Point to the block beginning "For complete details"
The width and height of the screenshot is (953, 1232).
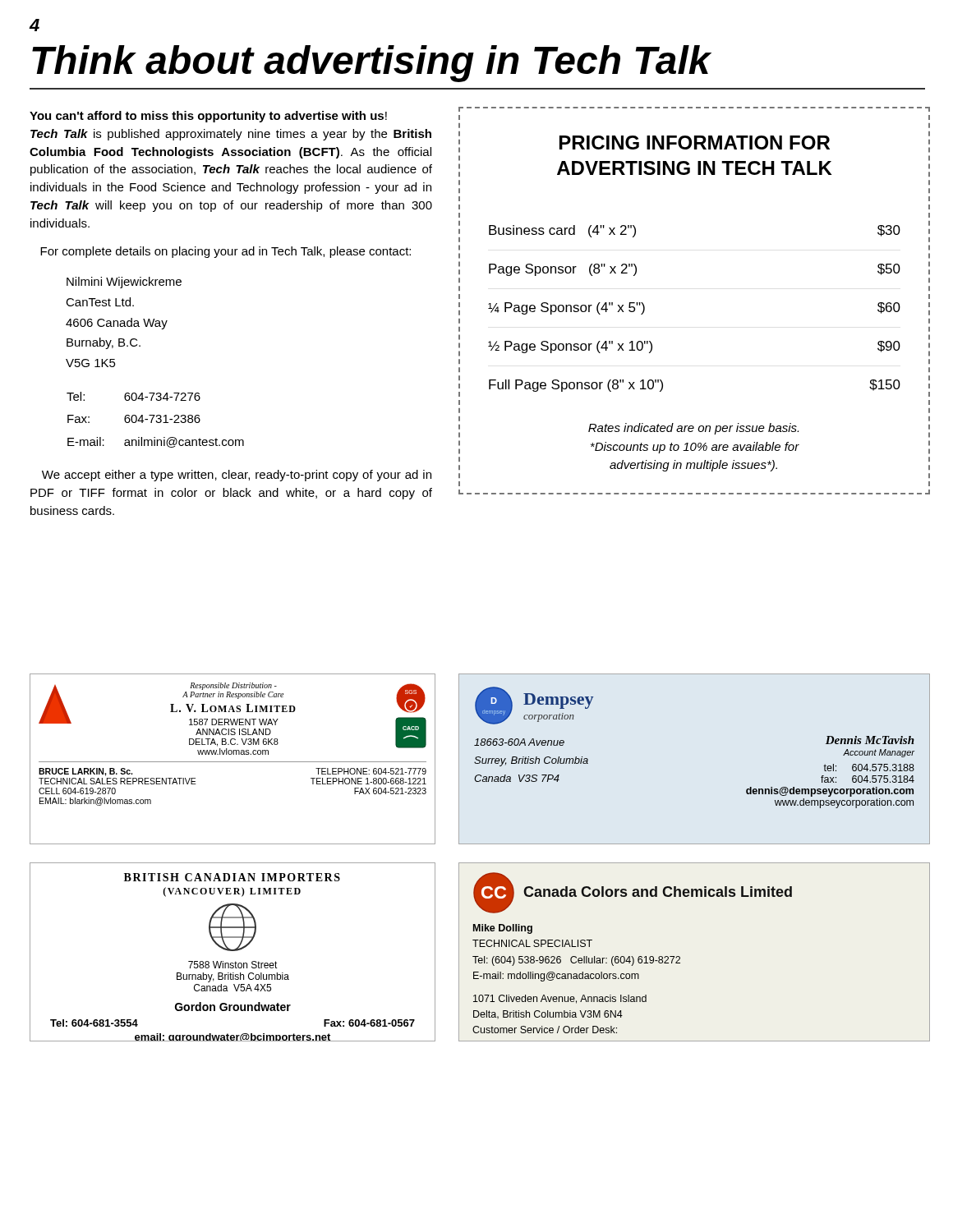[x=221, y=251]
